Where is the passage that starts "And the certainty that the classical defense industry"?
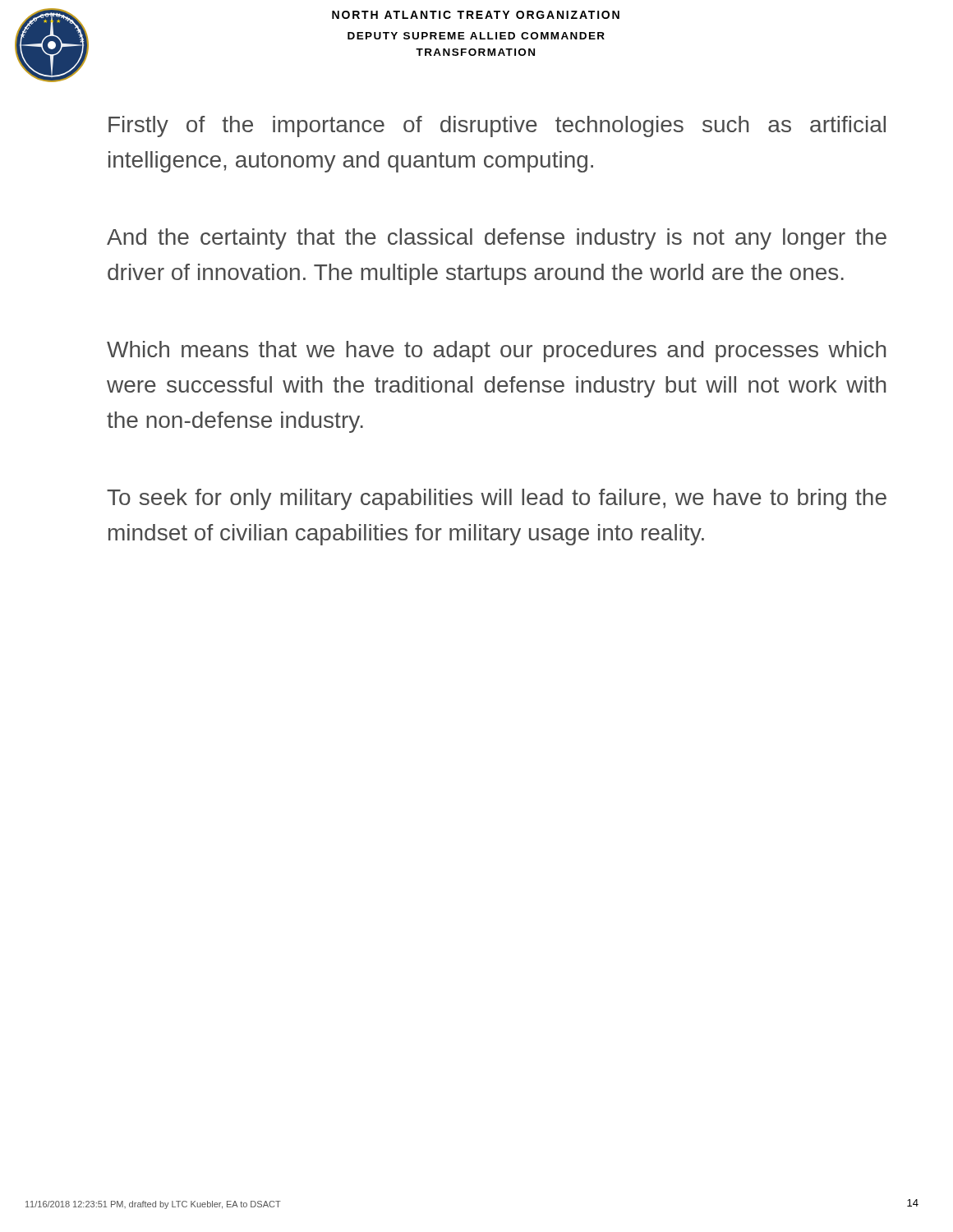 497,255
